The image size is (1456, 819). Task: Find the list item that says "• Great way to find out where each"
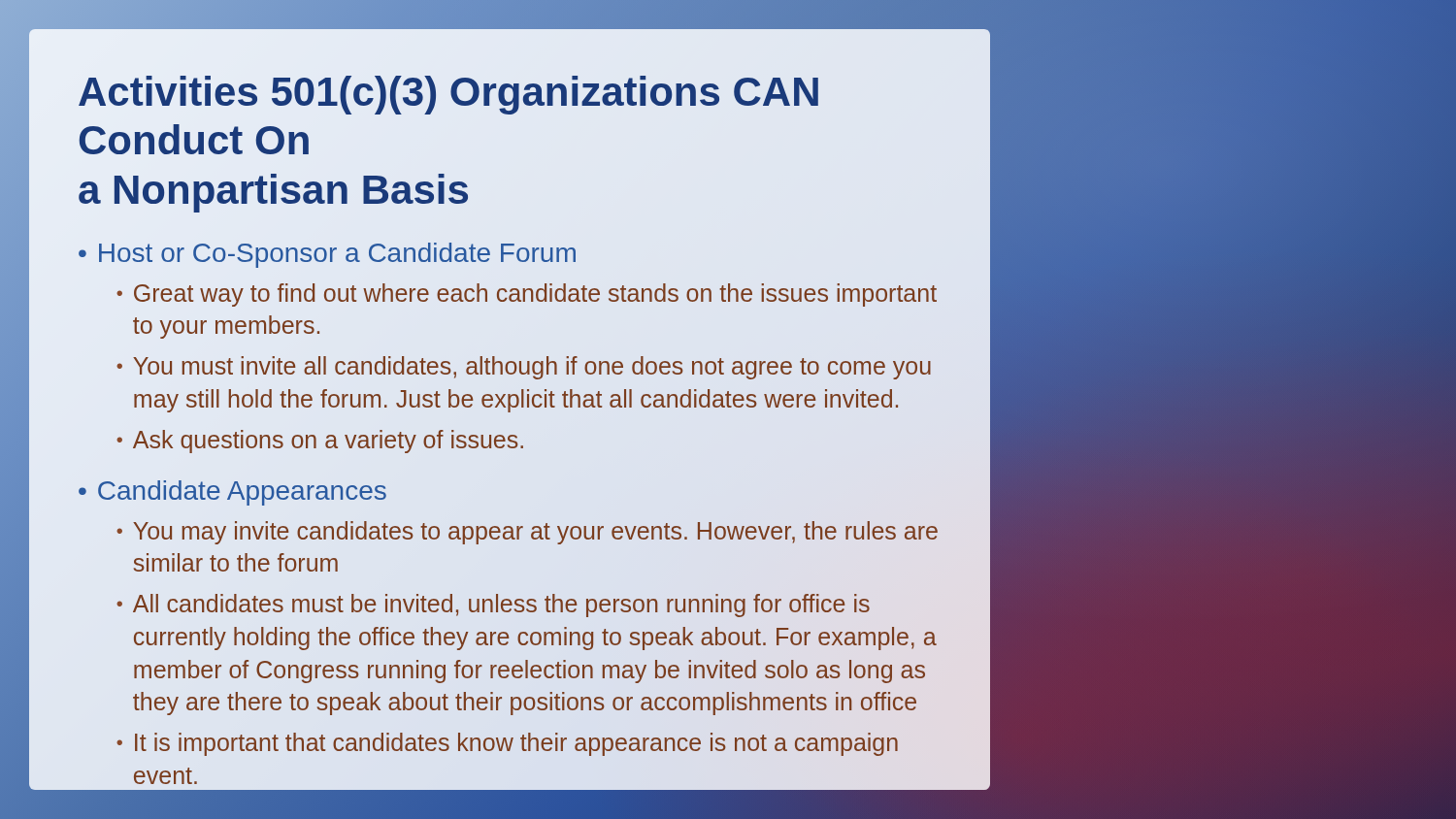[529, 310]
